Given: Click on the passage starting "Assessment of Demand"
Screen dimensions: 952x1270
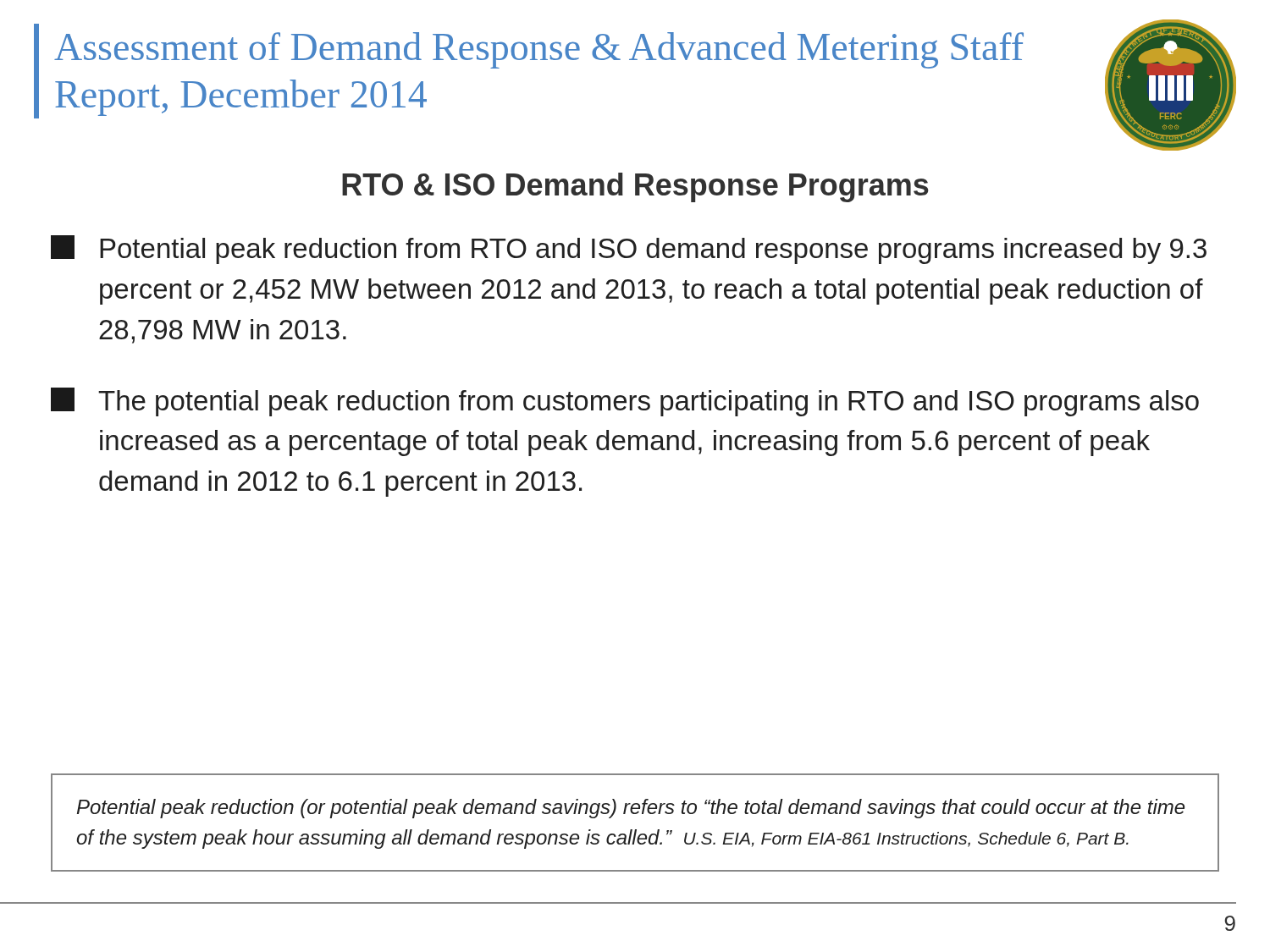Looking at the screenshot, I should (x=539, y=71).
